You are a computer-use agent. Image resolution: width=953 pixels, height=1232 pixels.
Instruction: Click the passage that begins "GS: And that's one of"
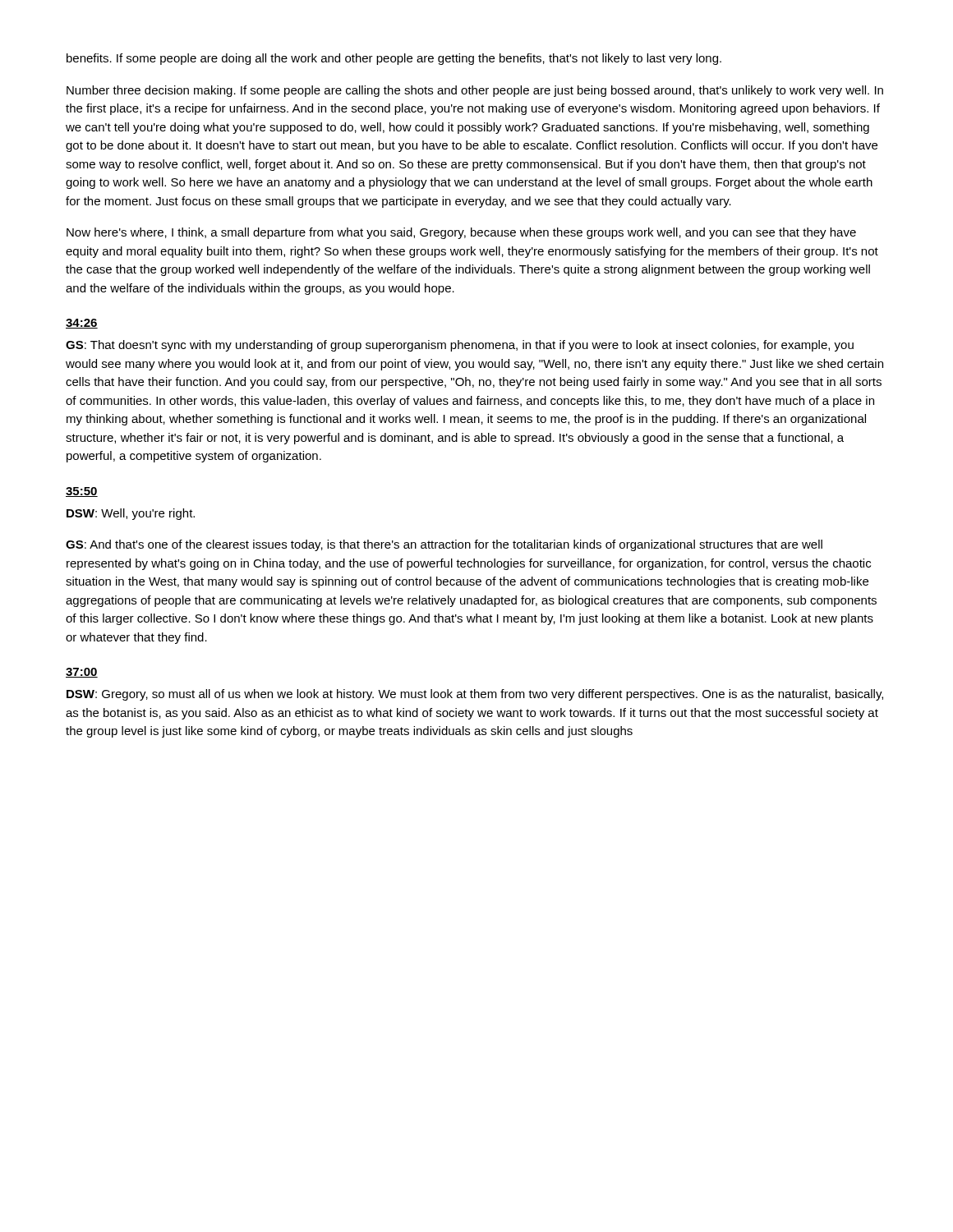click(x=471, y=590)
